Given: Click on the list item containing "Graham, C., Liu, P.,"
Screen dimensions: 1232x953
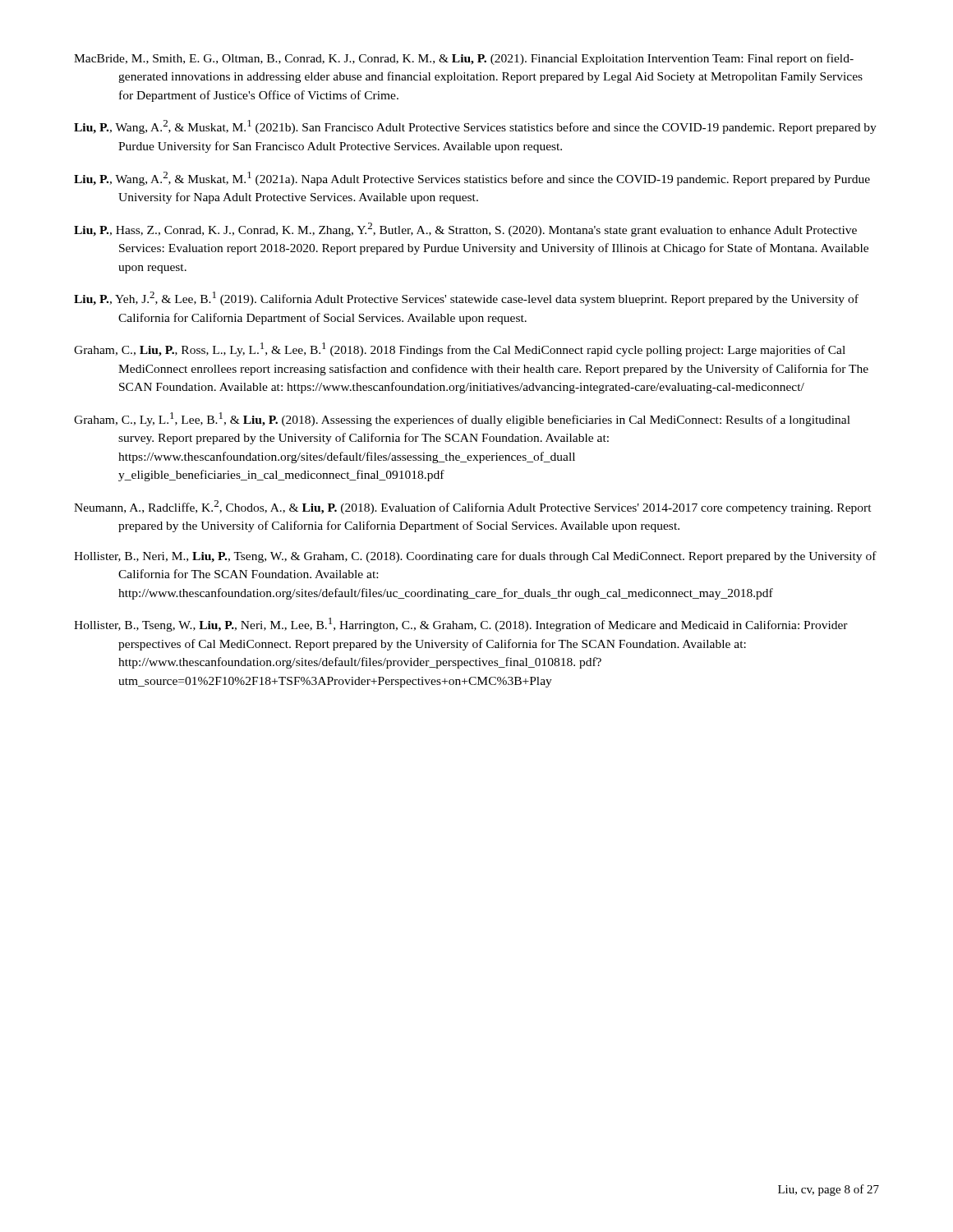Looking at the screenshot, I should 471,367.
